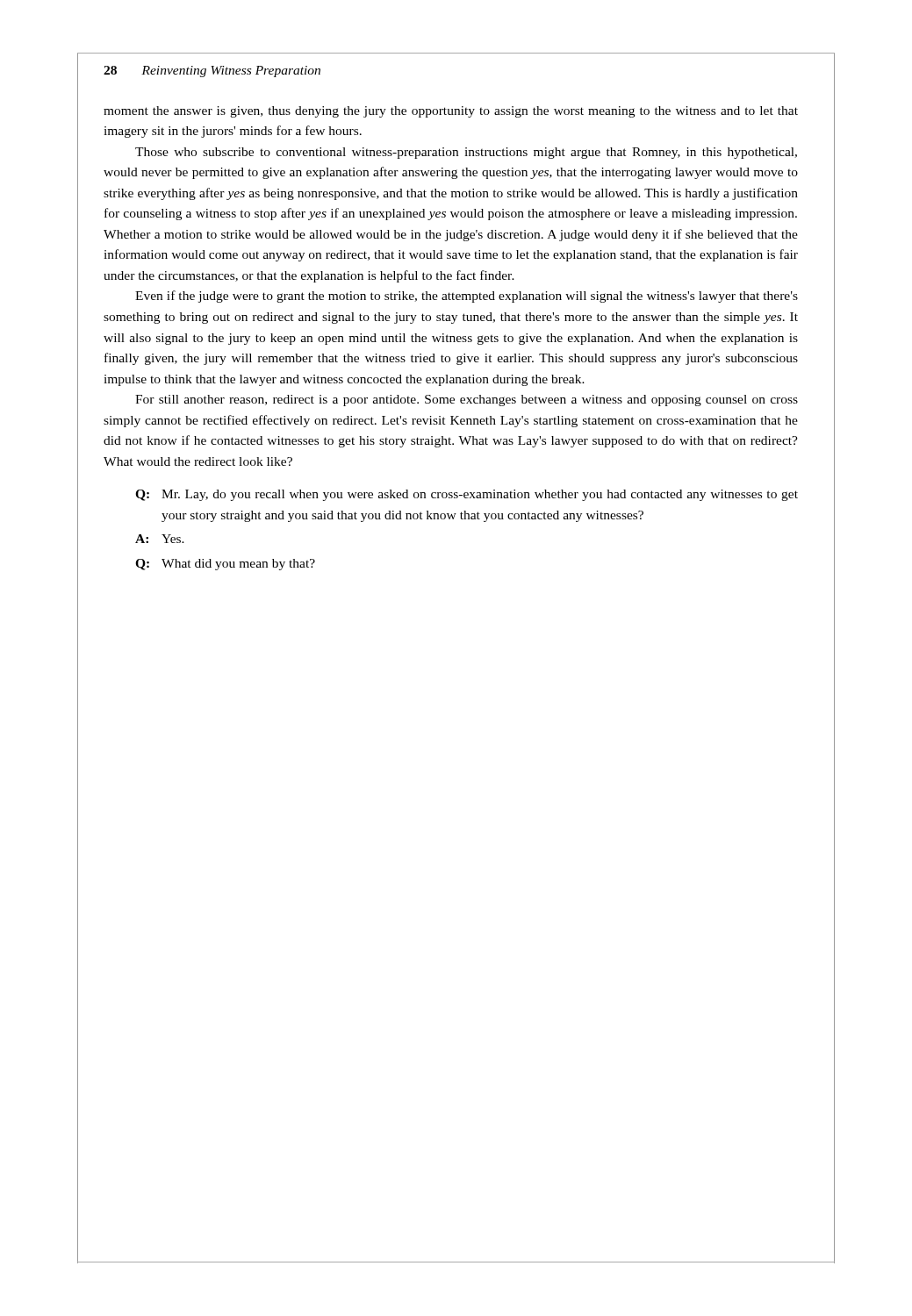Click on the element starting "Those who subscribe to conventional witness-preparation instructions"
This screenshot has width=912, height=1316.
pyautogui.click(x=451, y=213)
